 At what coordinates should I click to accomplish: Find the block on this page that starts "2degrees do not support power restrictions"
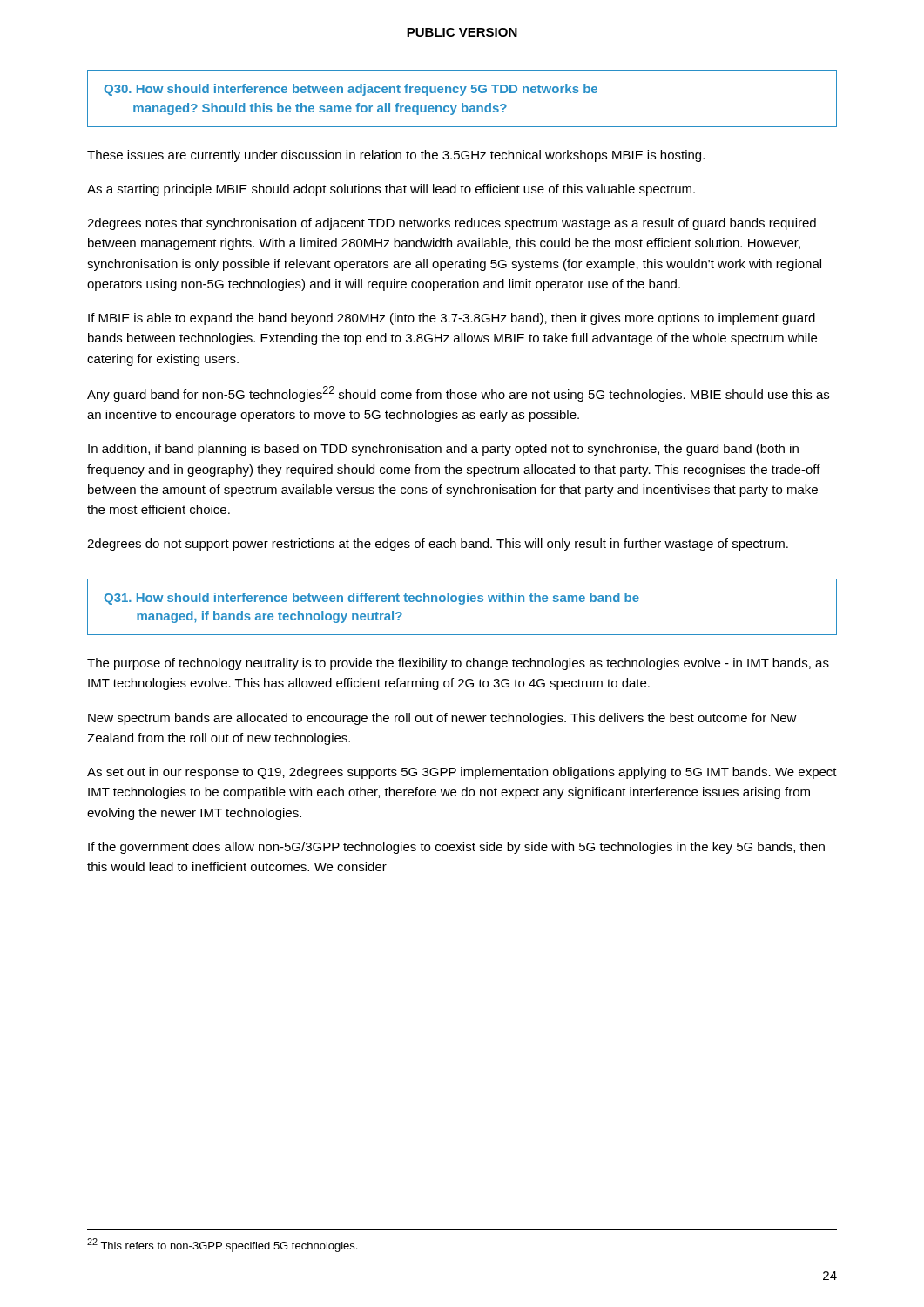click(x=438, y=544)
